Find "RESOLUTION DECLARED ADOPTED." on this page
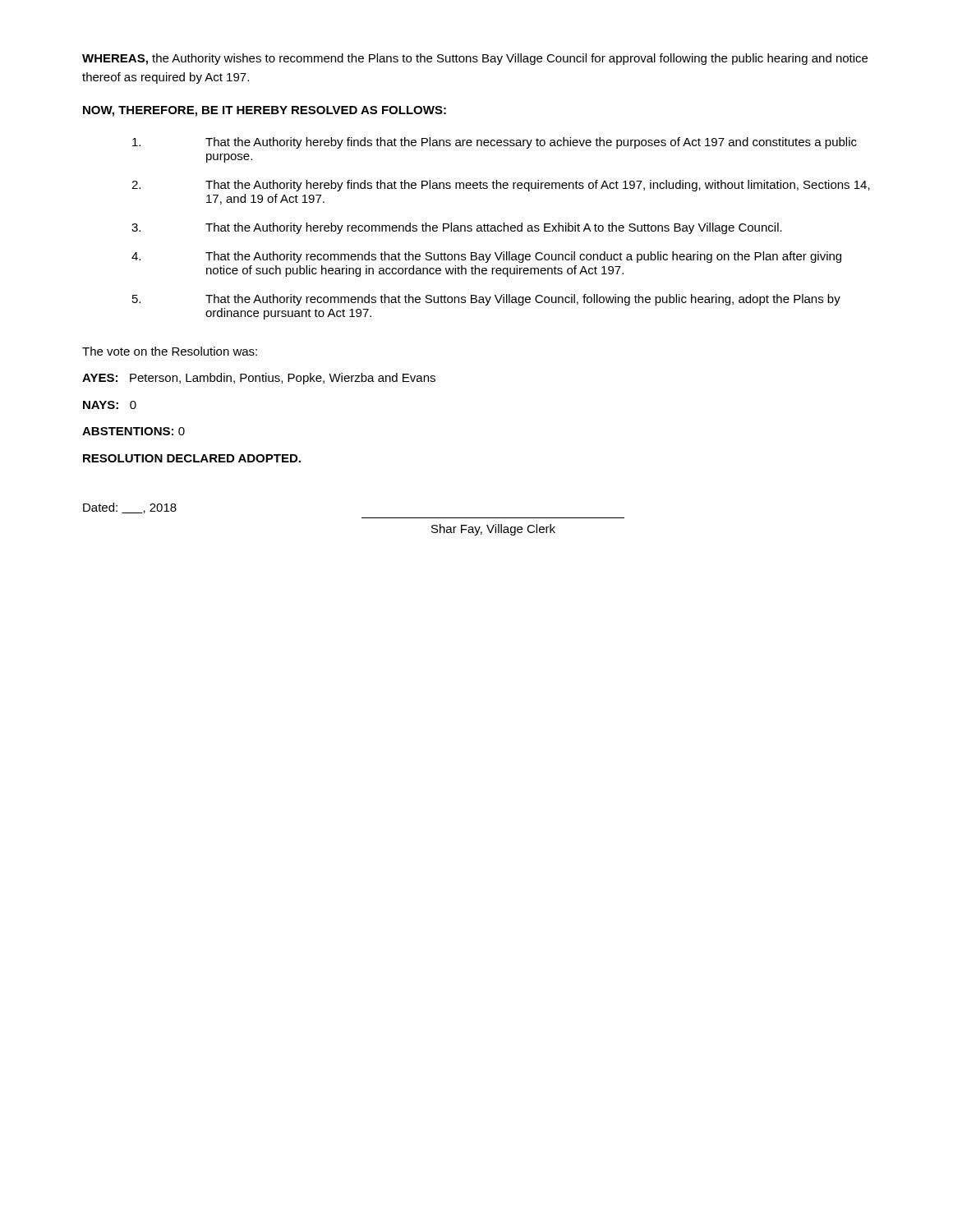953x1232 pixels. [192, 458]
